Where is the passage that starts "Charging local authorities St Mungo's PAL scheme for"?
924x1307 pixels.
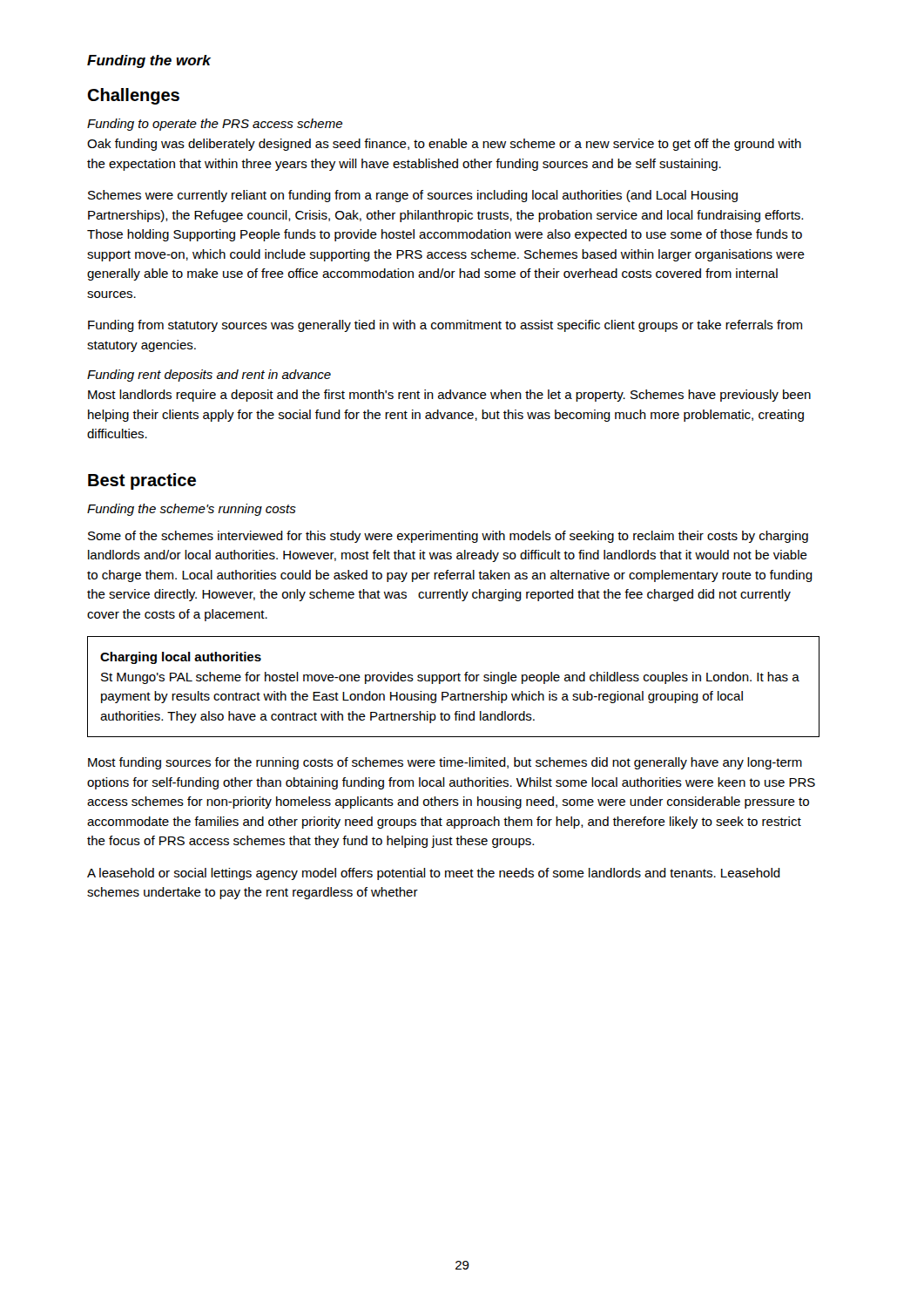point(450,686)
